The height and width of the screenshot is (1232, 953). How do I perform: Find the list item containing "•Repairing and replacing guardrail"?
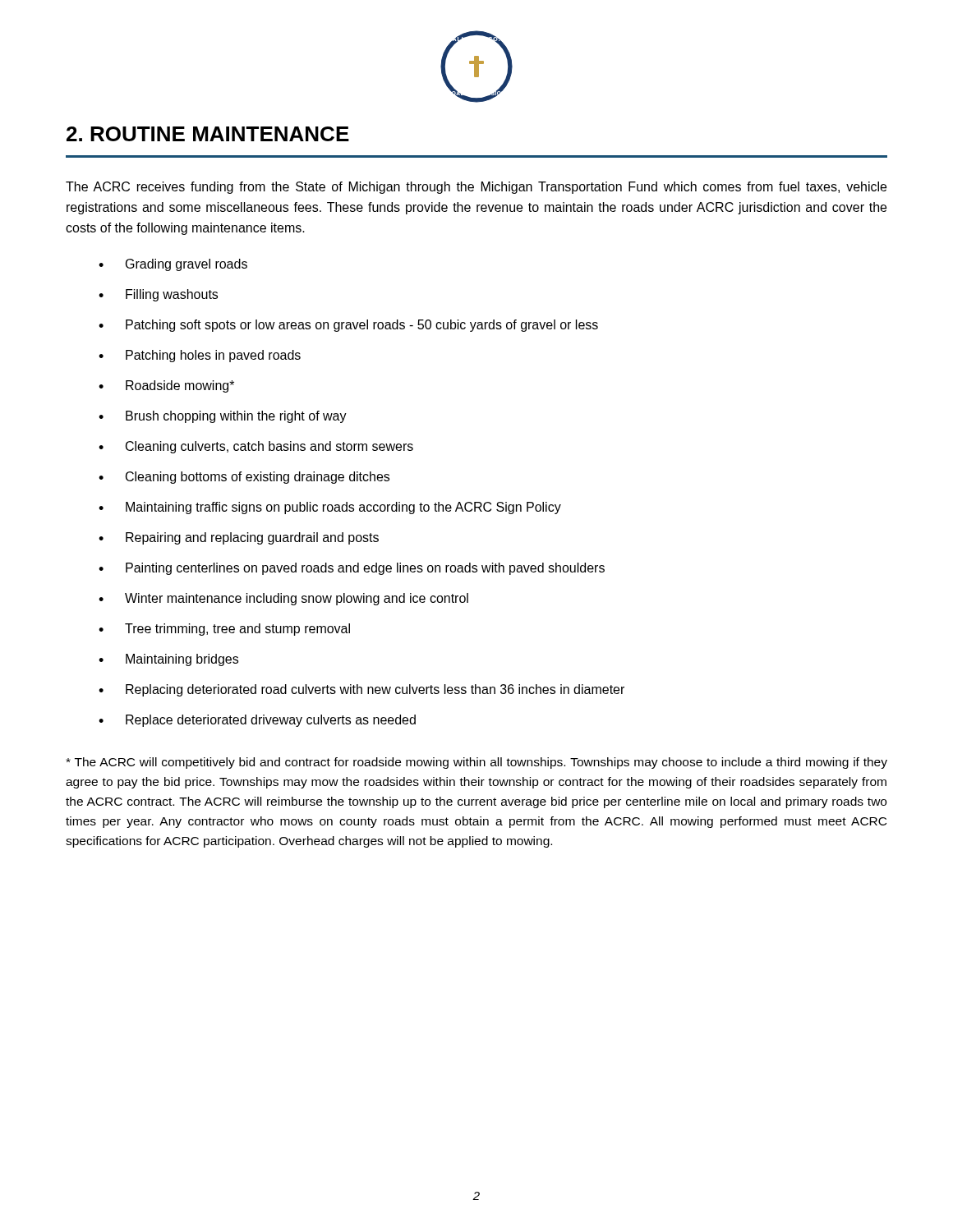[x=239, y=539]
